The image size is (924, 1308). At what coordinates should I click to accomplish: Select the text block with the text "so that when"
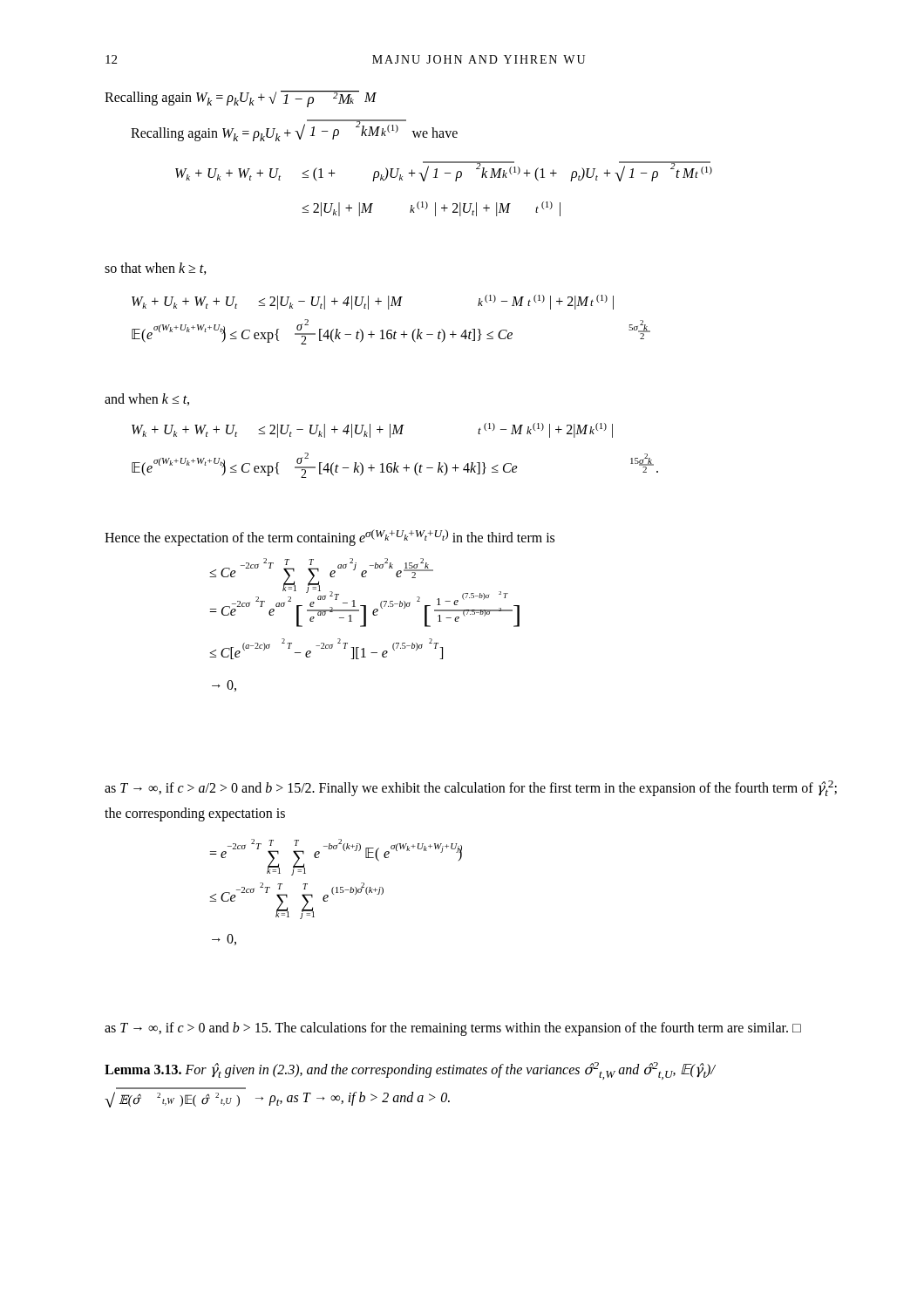pos(156,268)
